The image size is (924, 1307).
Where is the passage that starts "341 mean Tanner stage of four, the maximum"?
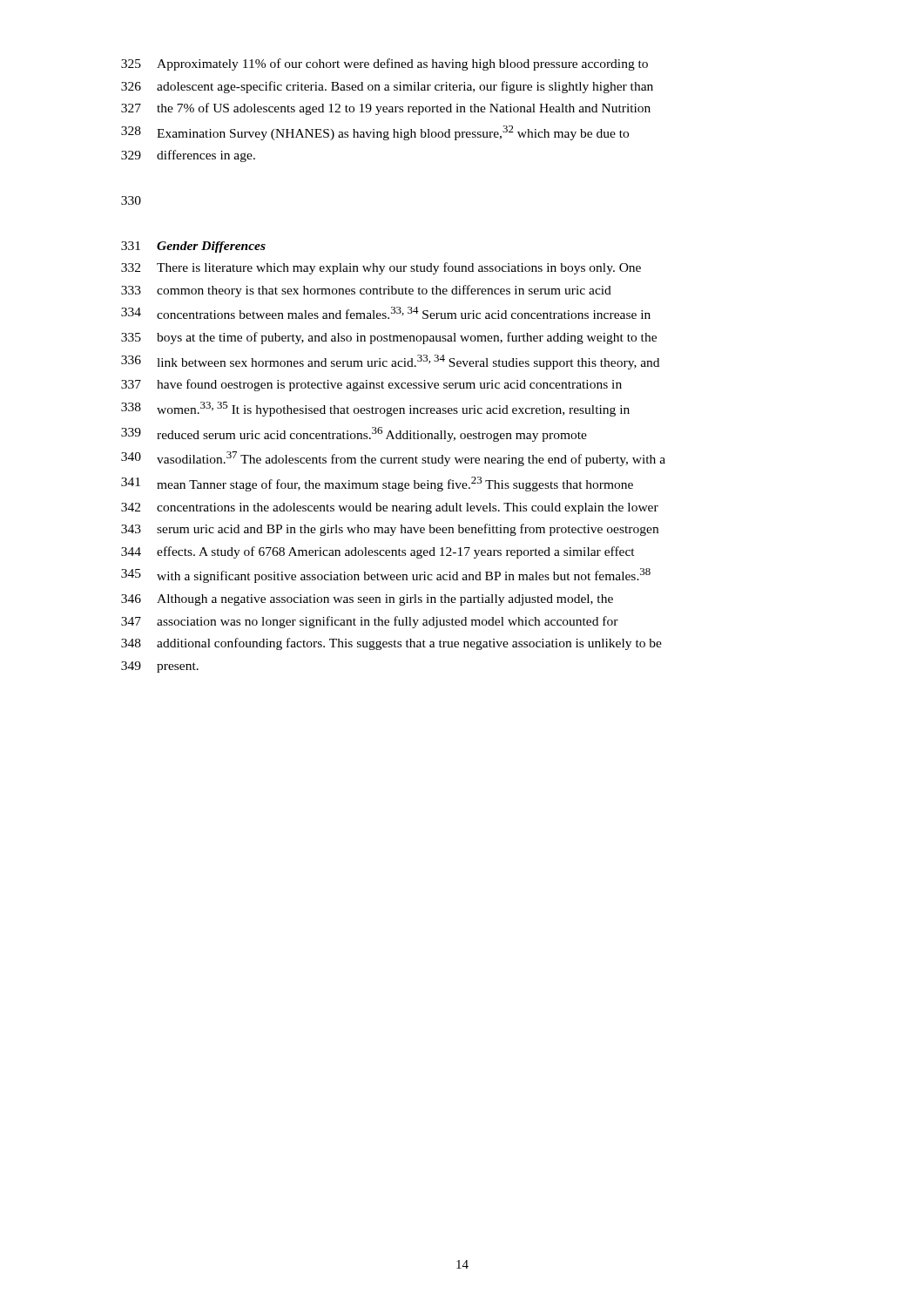(x=475, y=483)
